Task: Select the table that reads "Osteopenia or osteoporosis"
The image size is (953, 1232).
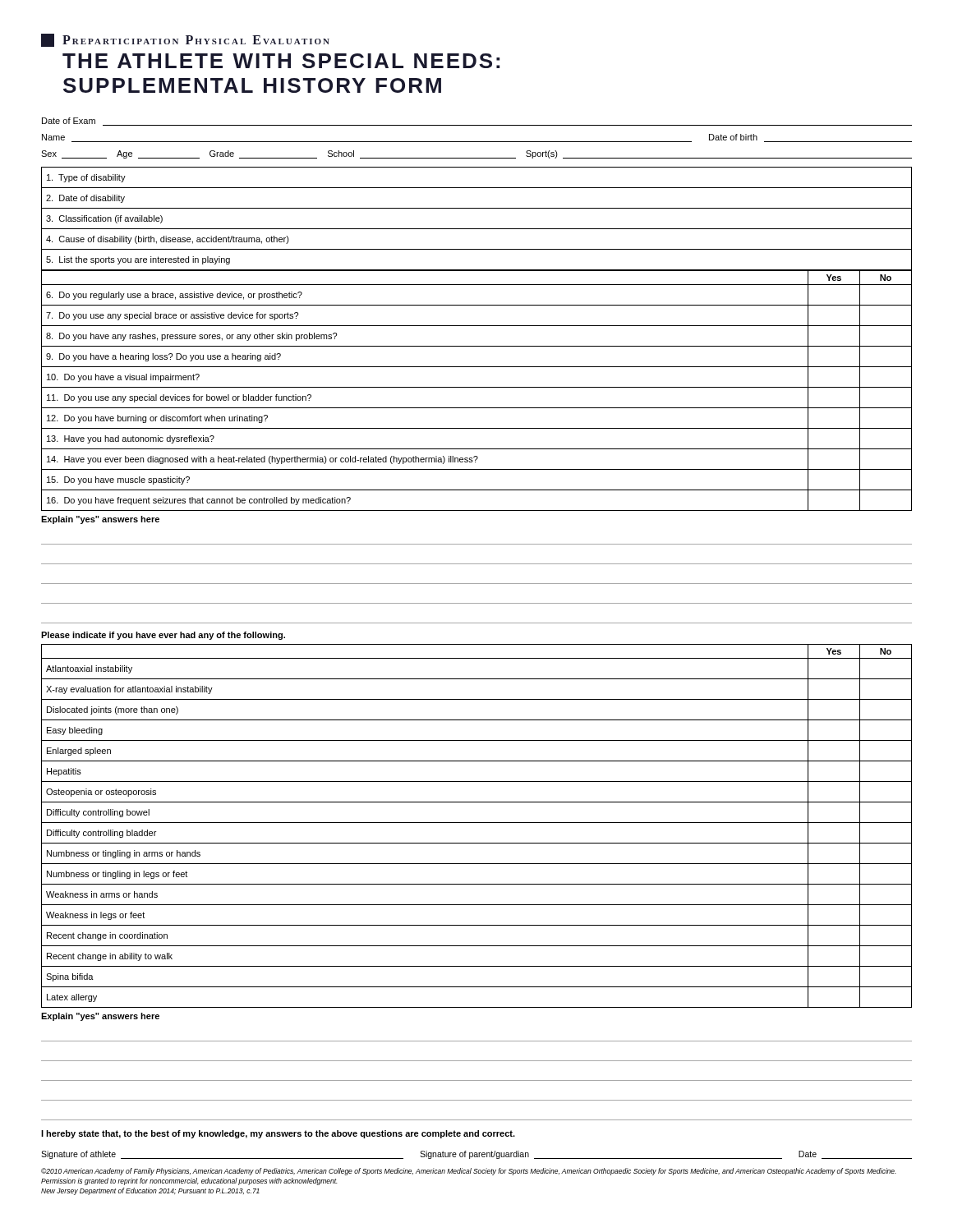Action: (476, 826)
